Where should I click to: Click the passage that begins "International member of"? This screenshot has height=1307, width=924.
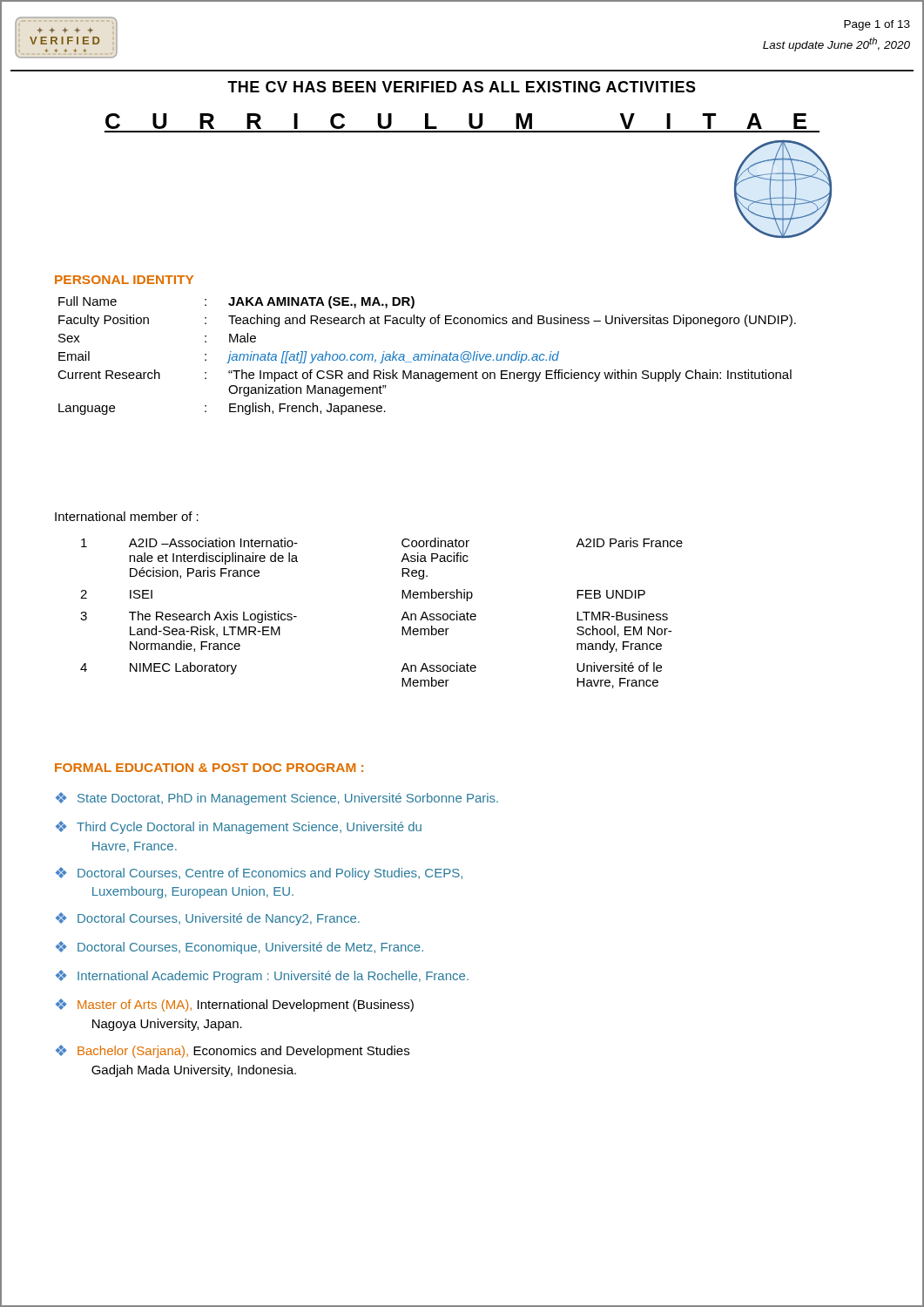127,516
